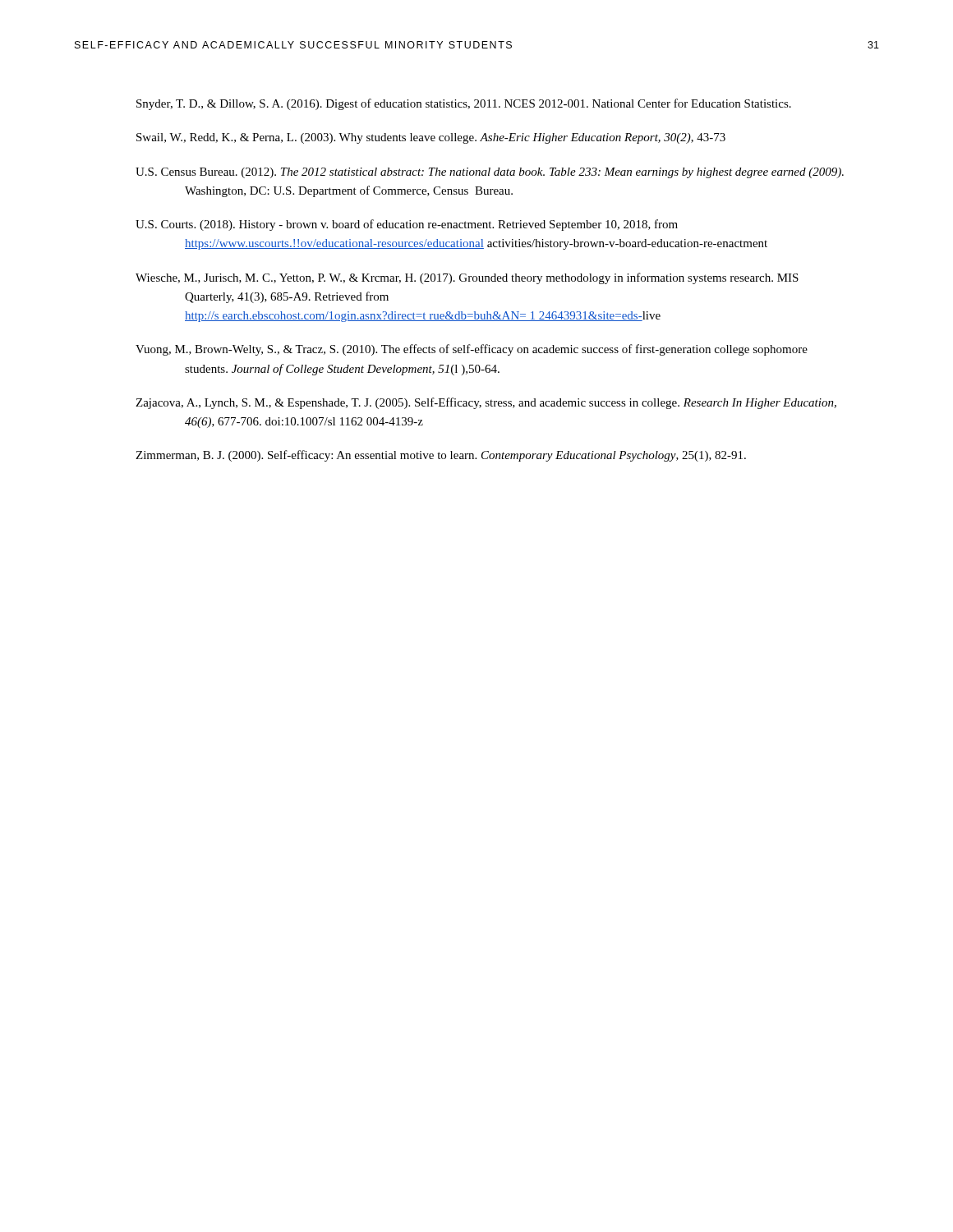Screen dimensions: 1232x953
Task: Select the element starting "Wiesche, M., Jurisch,"
Action: (467, 278)
